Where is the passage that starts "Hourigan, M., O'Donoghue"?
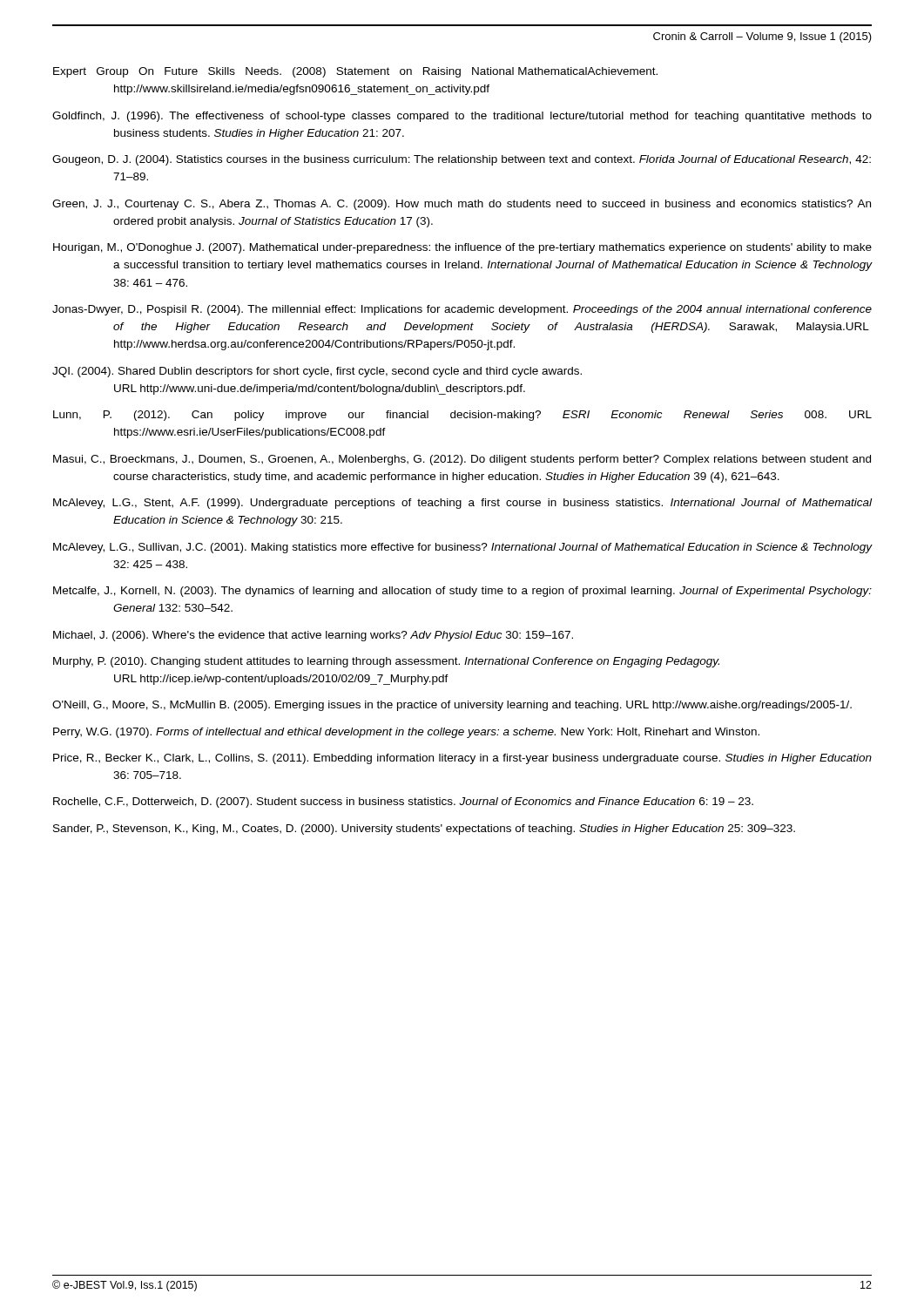Viewport: 924px width, 1307px height. tap(462, 265)
